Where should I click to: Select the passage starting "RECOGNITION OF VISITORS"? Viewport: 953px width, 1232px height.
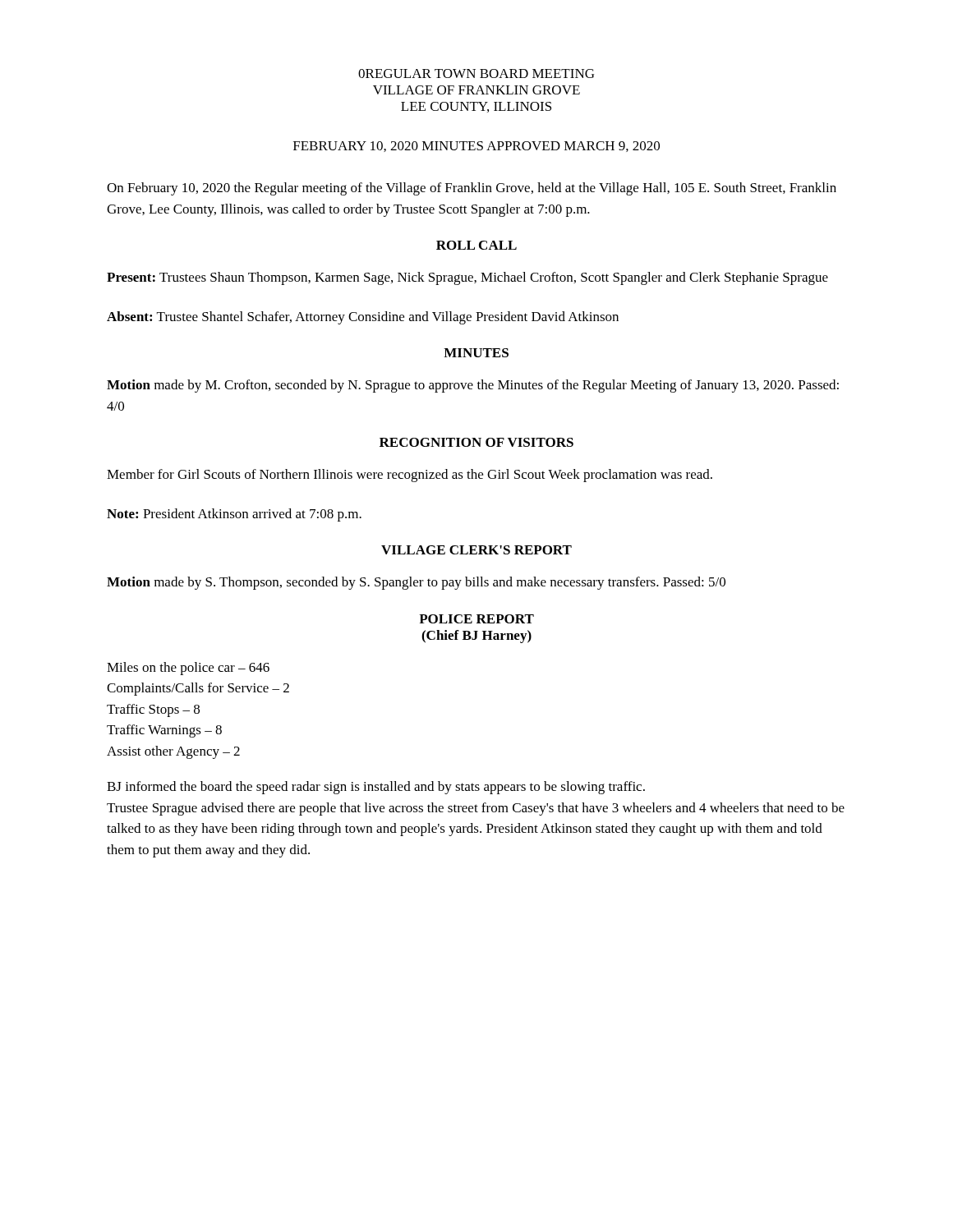click(476, 442)
